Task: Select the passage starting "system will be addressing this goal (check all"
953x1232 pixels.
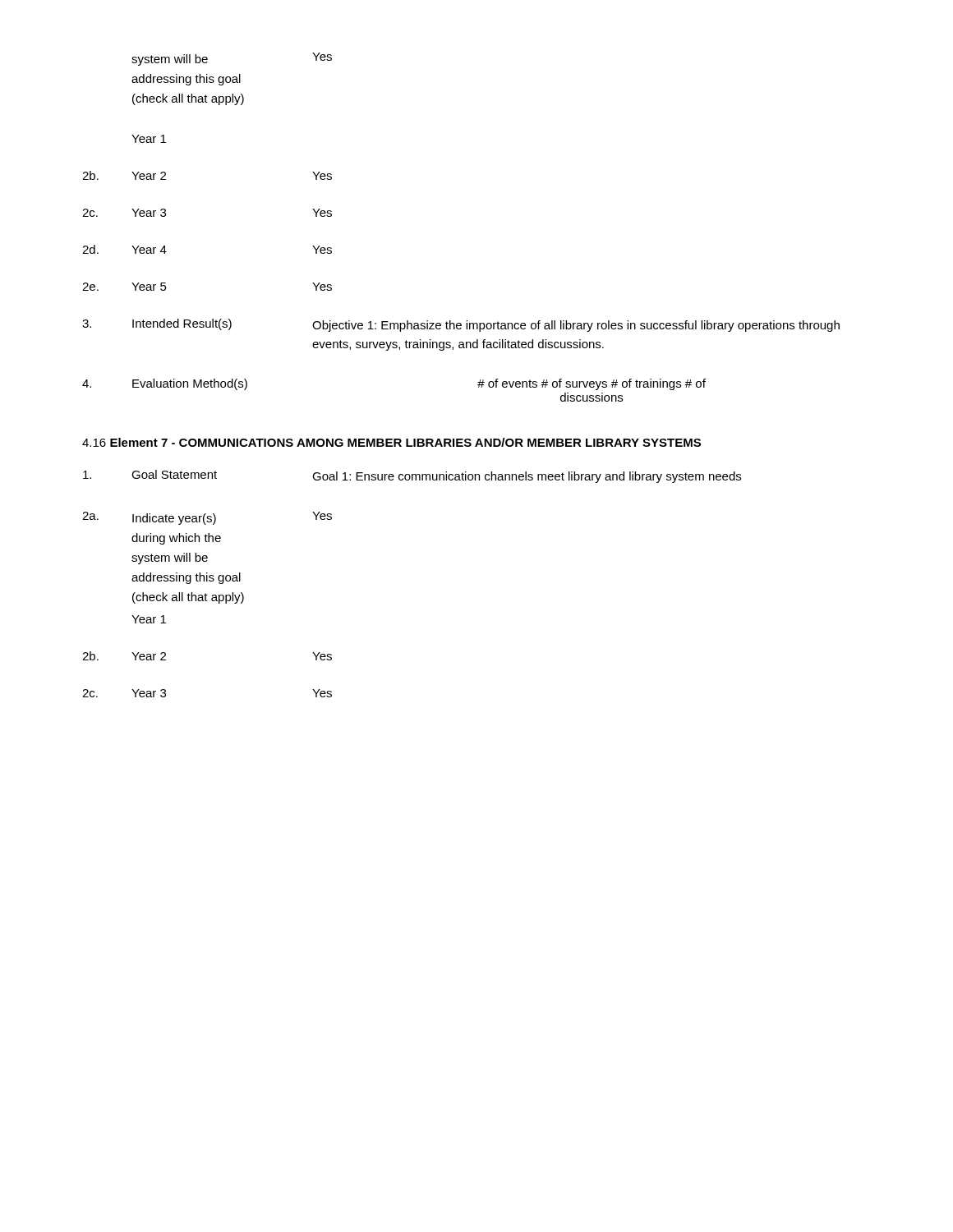Action: [x=232, y=79]
